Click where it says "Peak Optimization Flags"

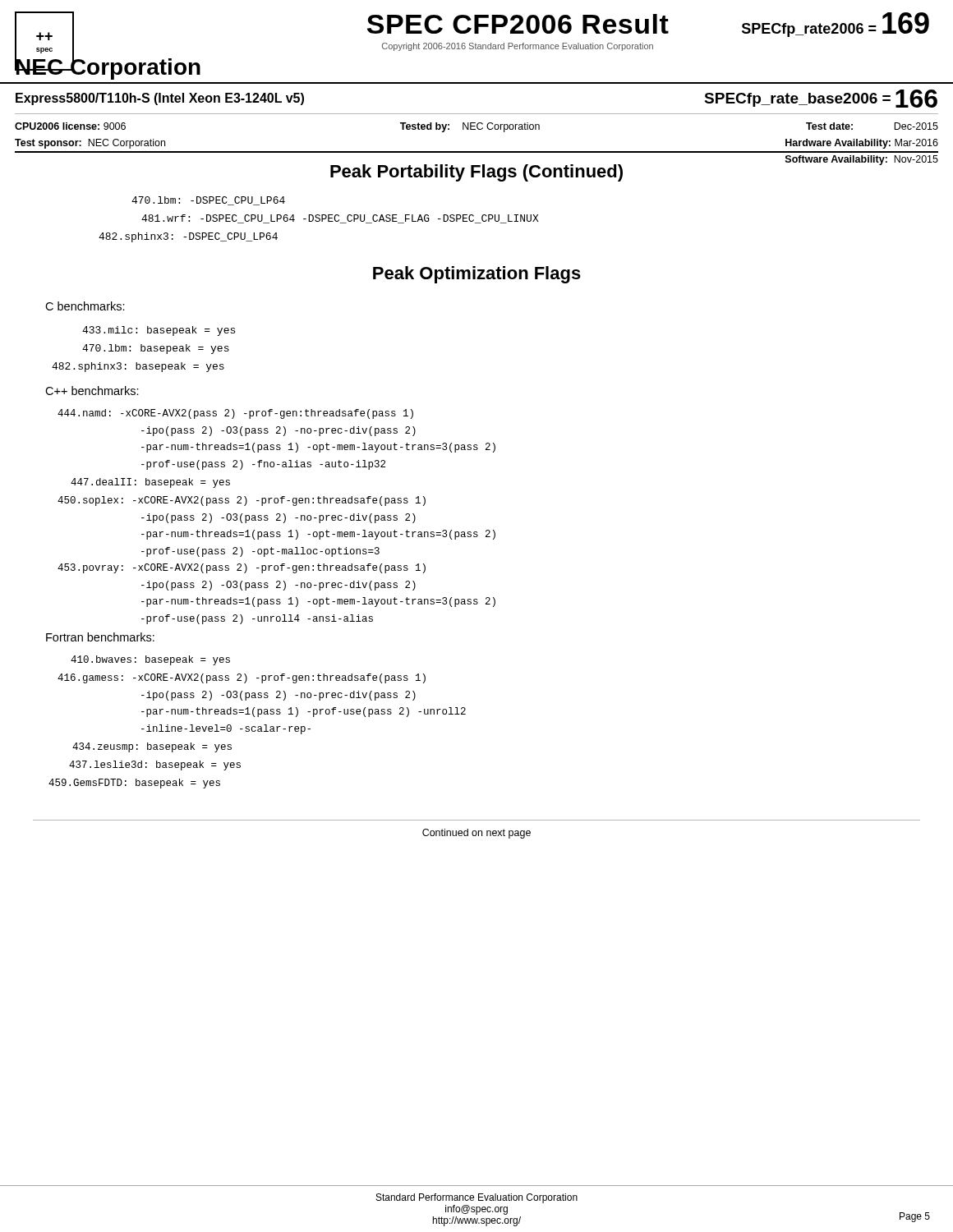(x=476, y=273)
